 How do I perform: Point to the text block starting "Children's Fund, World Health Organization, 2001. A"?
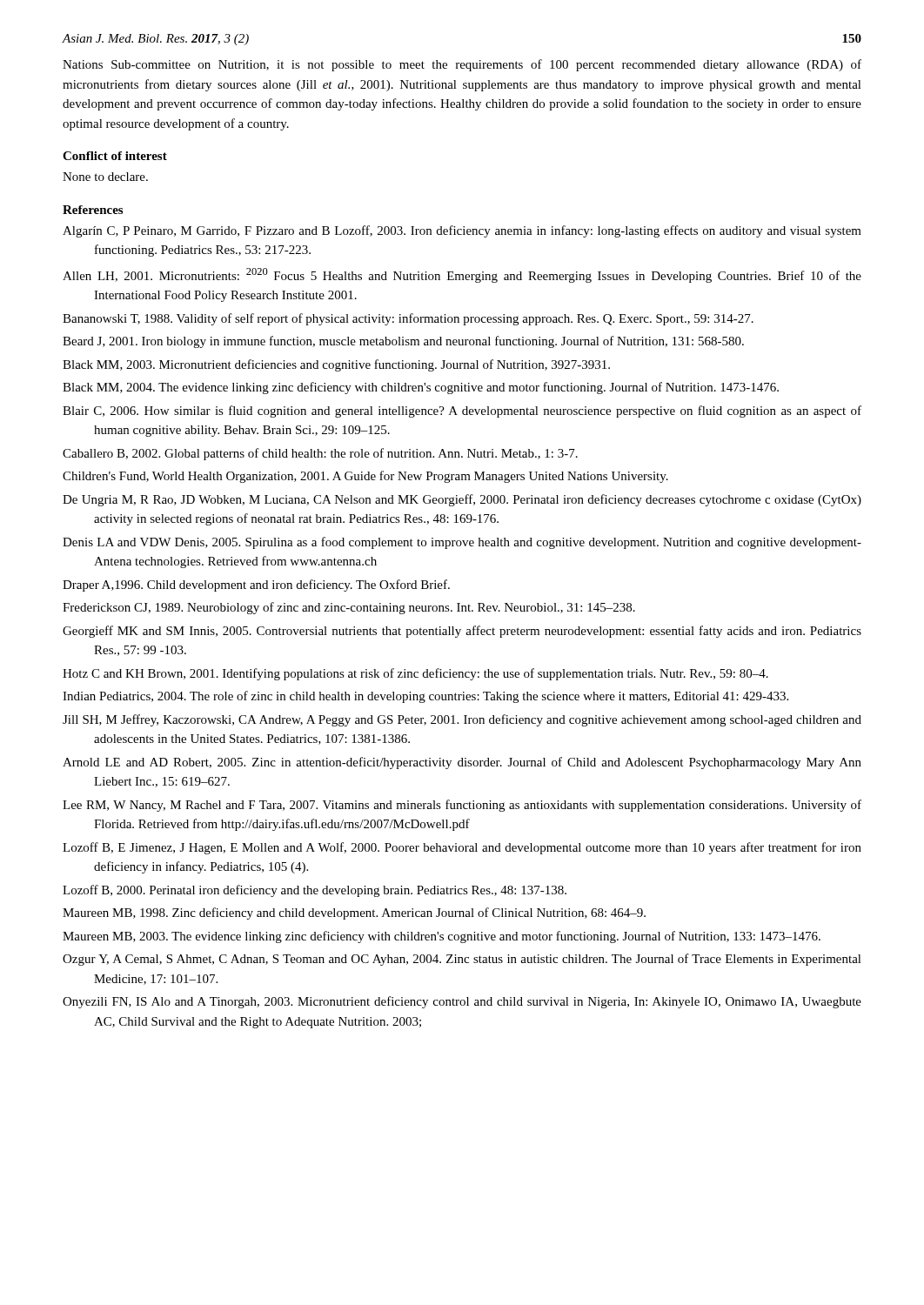pos(366,476)
